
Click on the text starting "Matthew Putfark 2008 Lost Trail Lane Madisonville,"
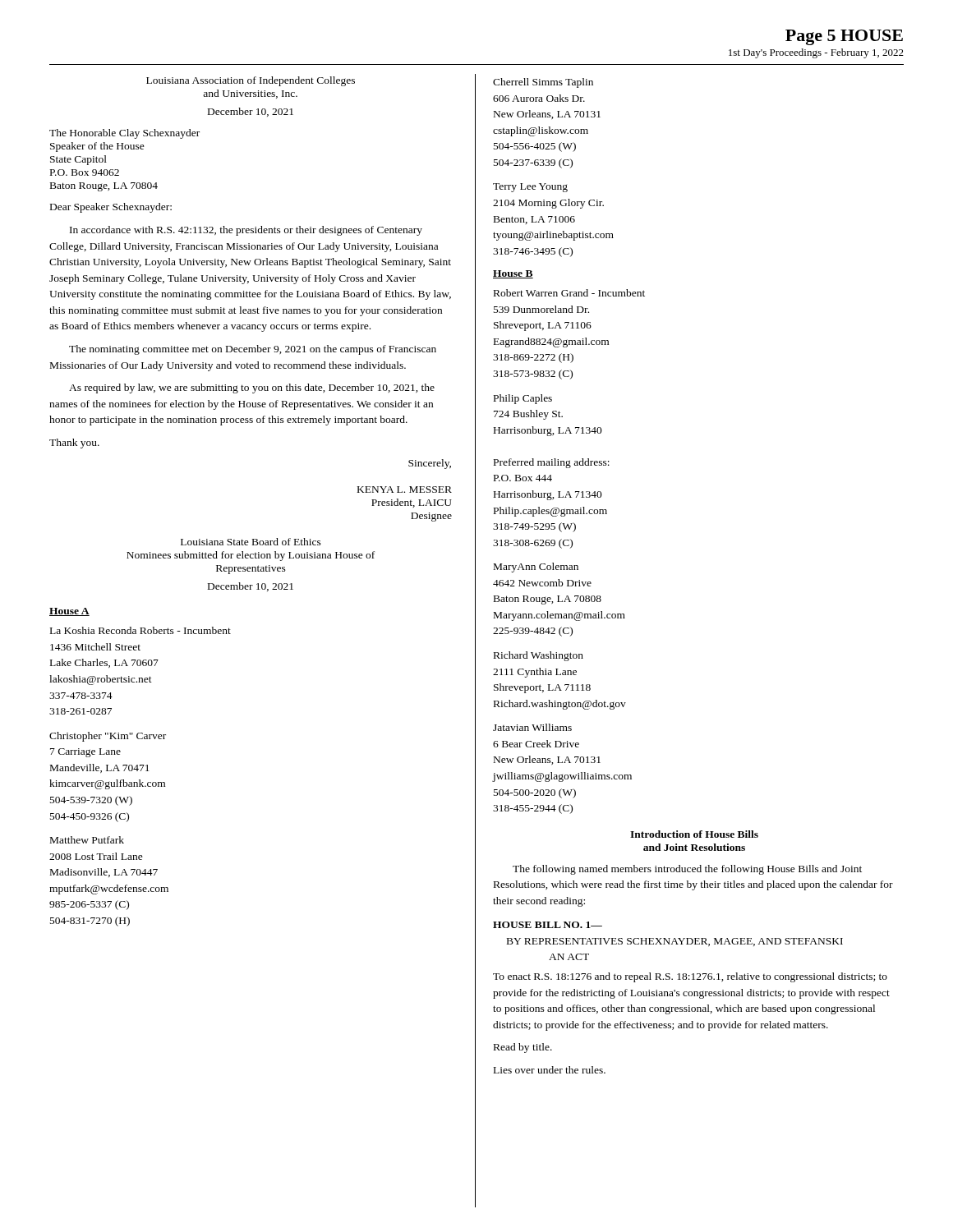click(109, 880)
